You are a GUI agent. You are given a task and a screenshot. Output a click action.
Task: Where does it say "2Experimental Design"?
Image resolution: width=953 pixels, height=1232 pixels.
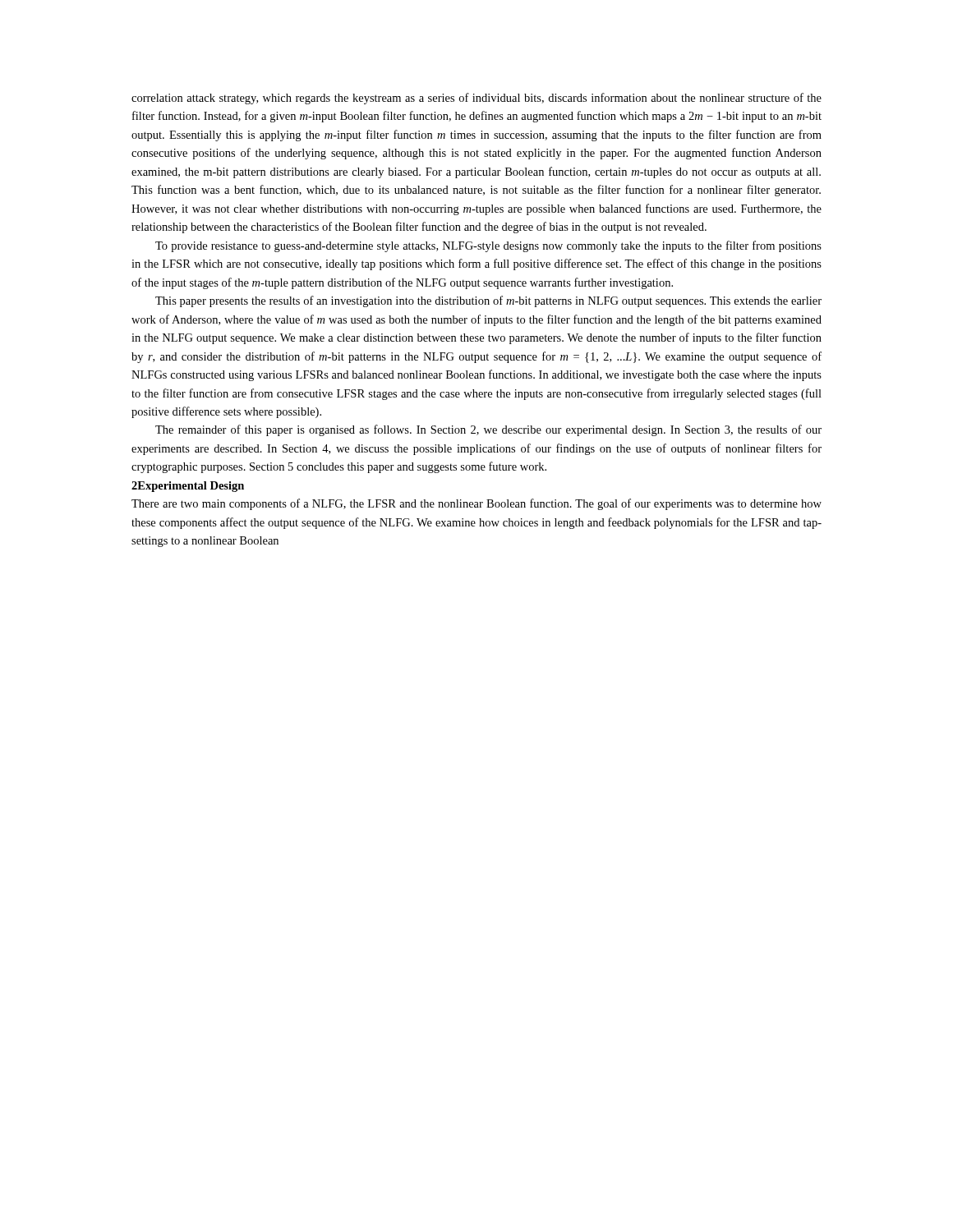[188, 485]
